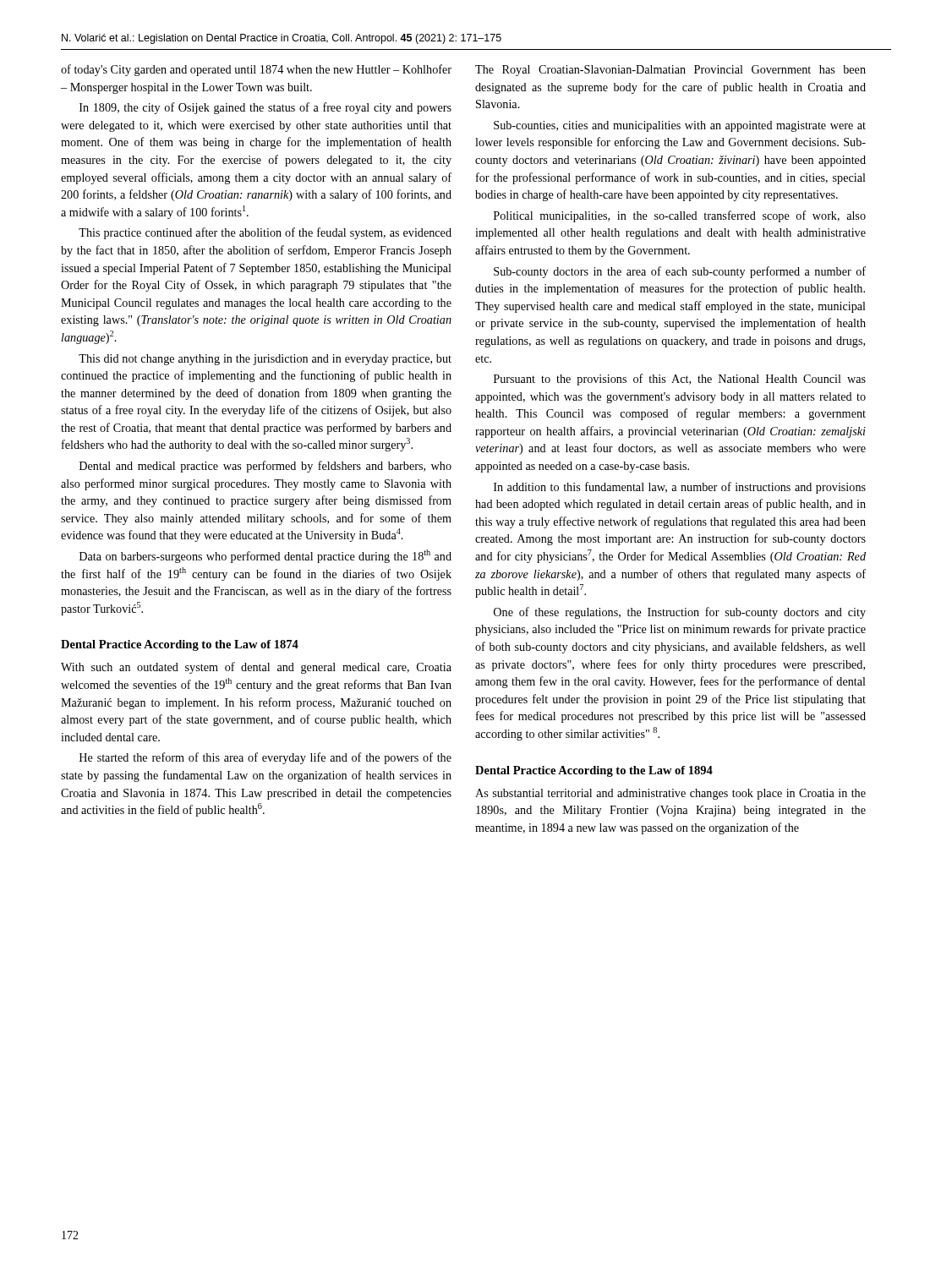Find the text block with the text "The Royal Croatian-Slavonian-Dalmatian Provincial Government"

coord(670,87)
